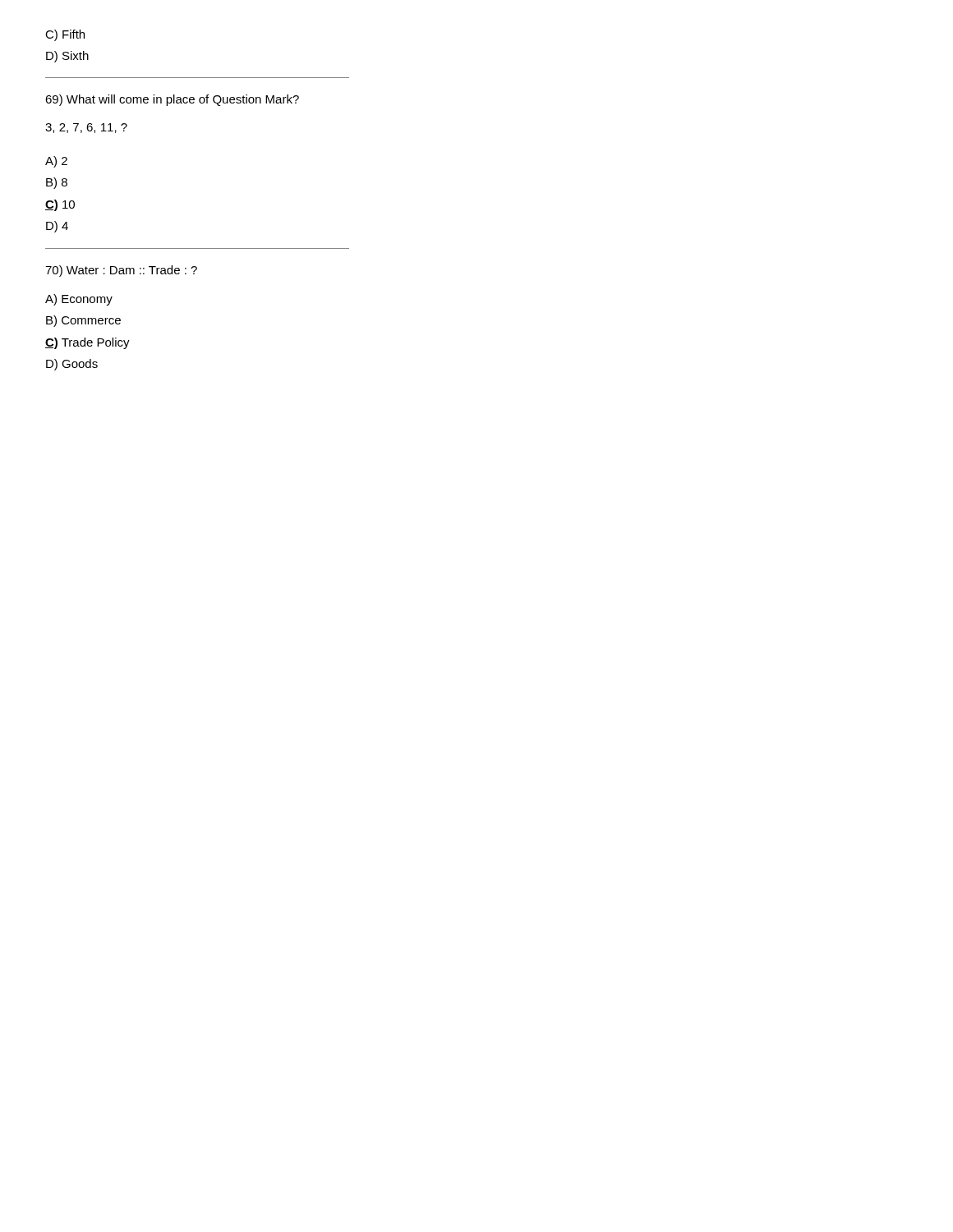Where does it say "3, 2, 7, 6, 11, ?"?
This screenshot has height=1232, width=953.
(x=86, y=127)
